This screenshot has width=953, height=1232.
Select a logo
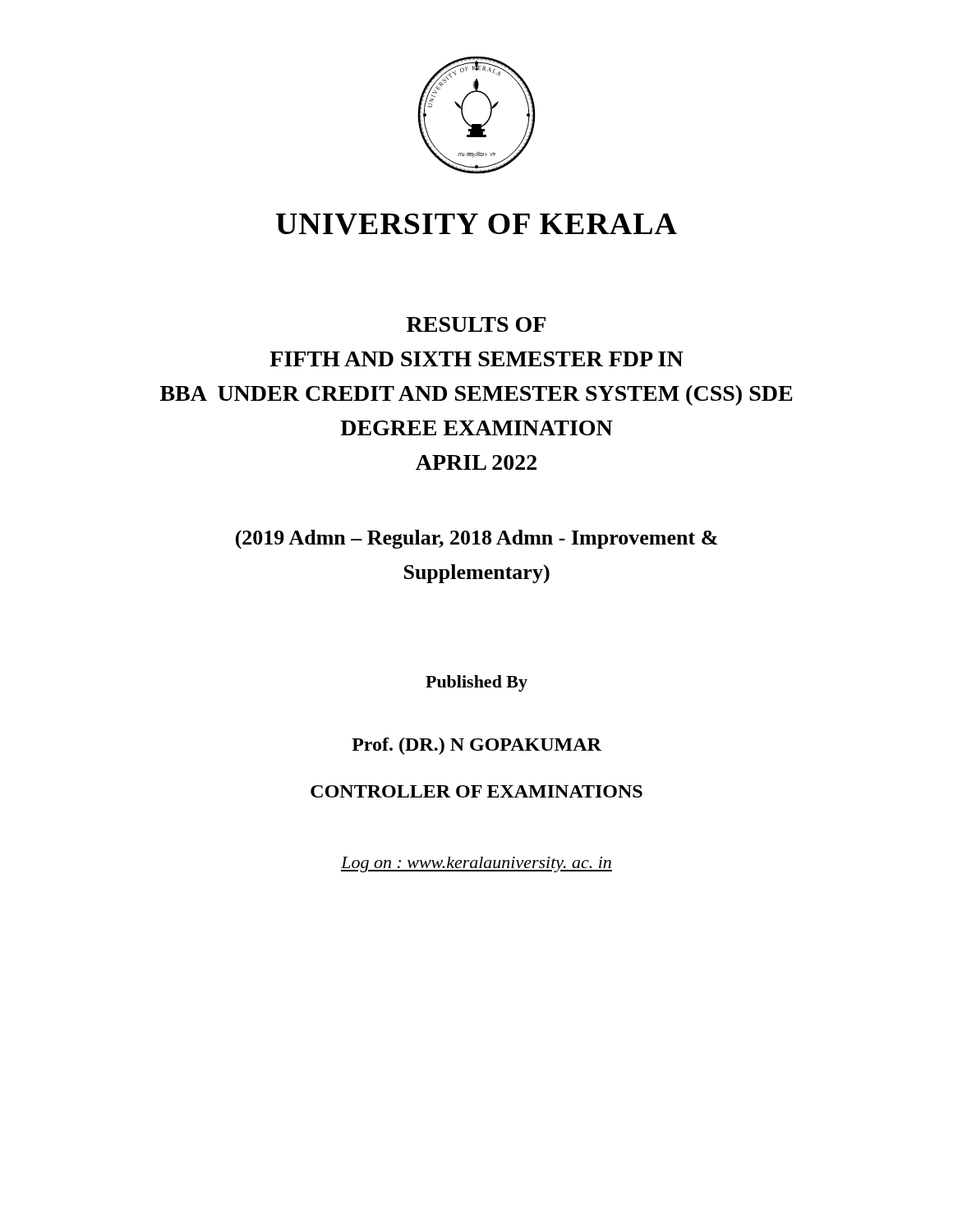[x=476, y=115]
